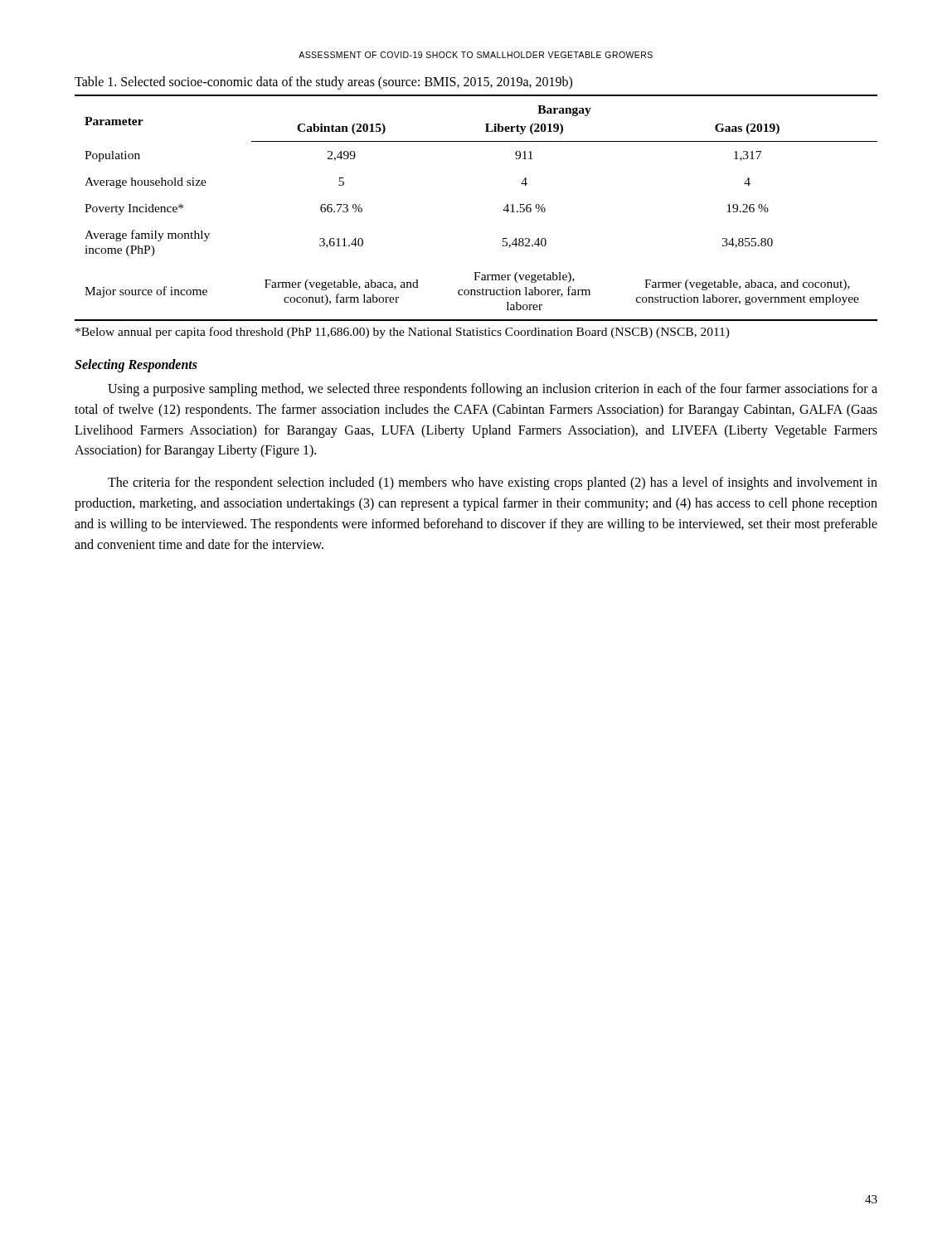The width and height of the screenshot is (952, 1244).
Task: Click on the footnote containing "Below annual per"
Action: click(476, 332)
